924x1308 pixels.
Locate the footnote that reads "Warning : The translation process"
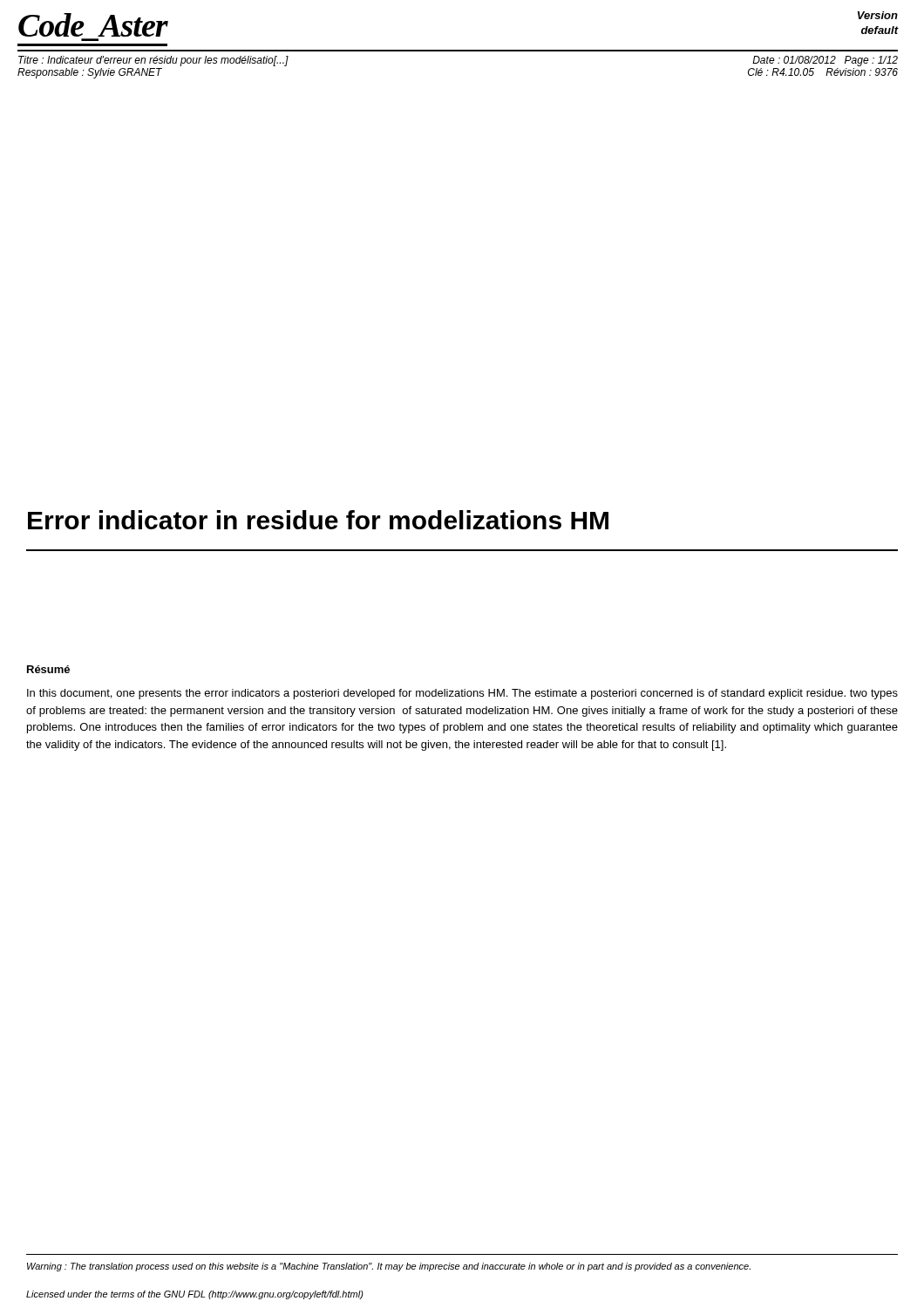[x=389, y=1266]
